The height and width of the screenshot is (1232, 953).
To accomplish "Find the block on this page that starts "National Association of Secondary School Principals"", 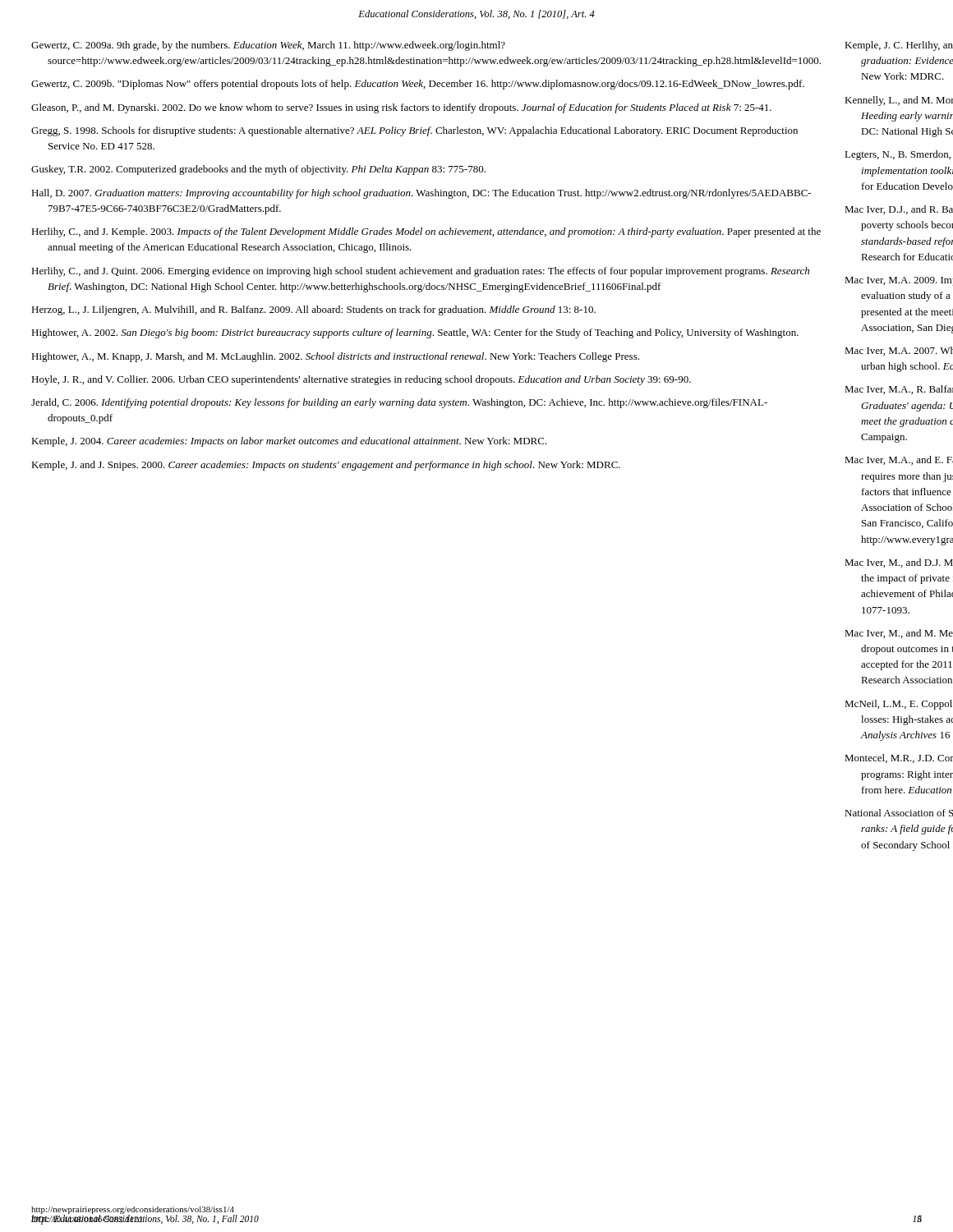I will (899, 829).
